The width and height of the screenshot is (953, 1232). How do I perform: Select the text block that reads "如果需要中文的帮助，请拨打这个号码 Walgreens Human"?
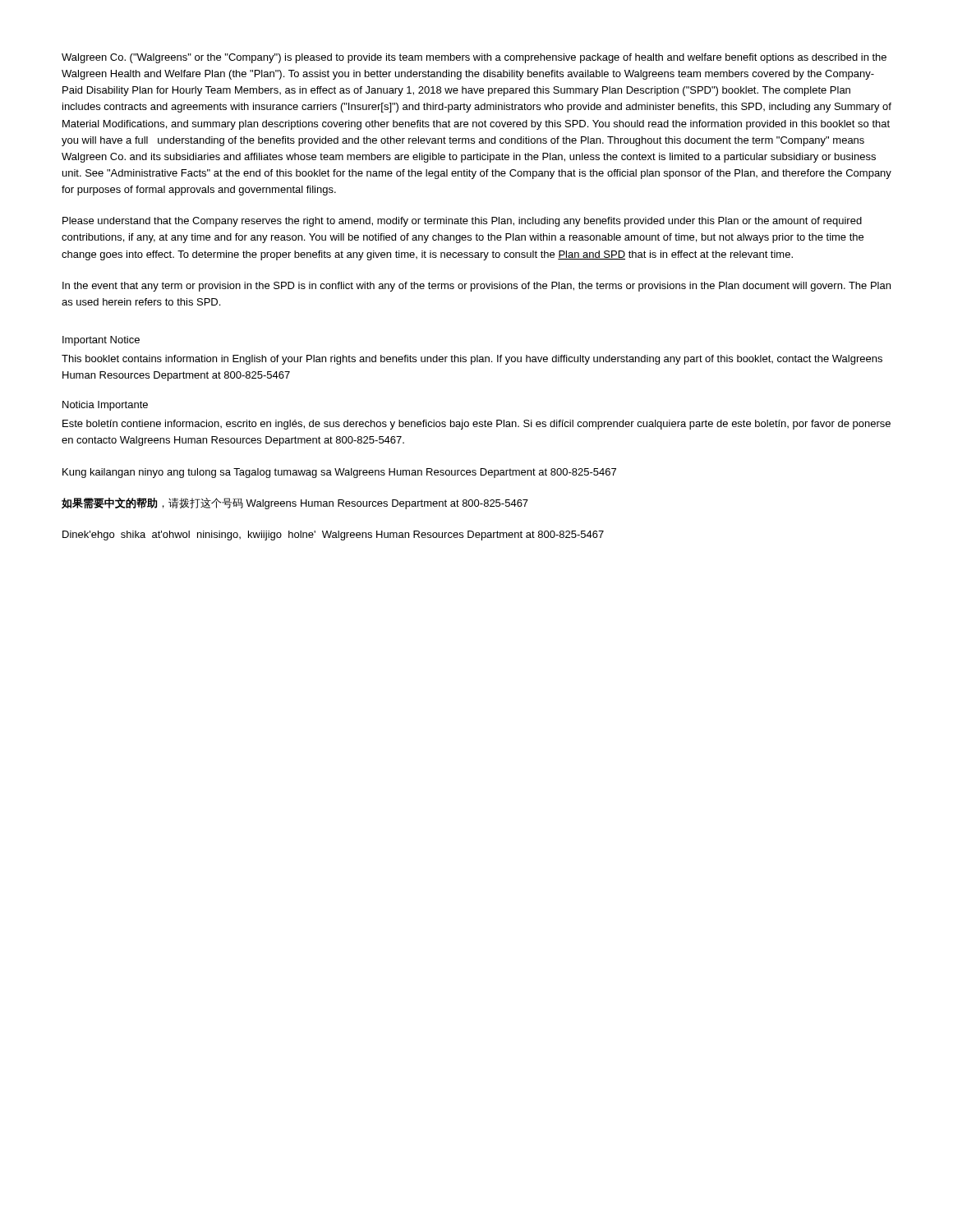tap(295, 503)
